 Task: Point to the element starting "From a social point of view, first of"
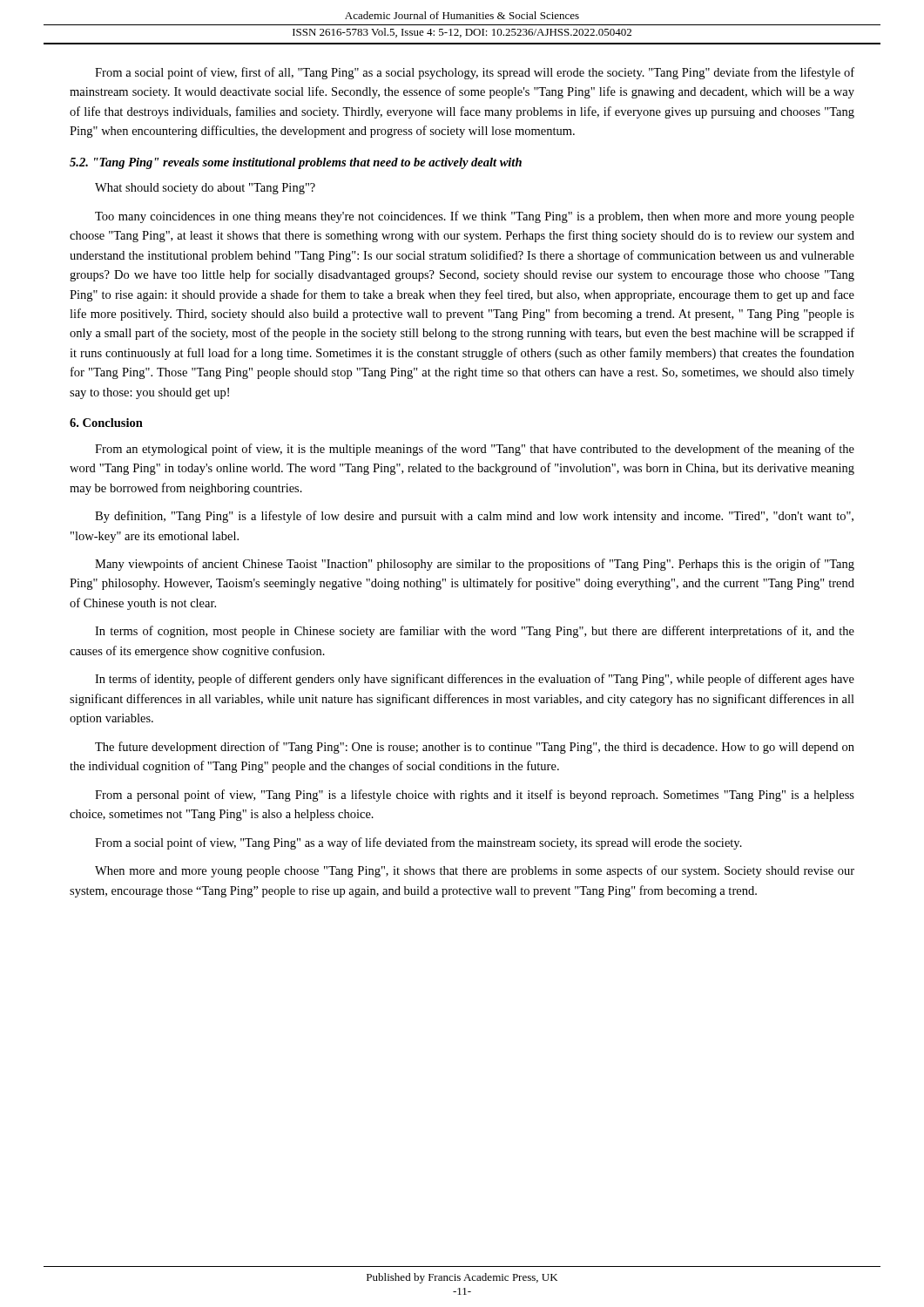(462, 102)
